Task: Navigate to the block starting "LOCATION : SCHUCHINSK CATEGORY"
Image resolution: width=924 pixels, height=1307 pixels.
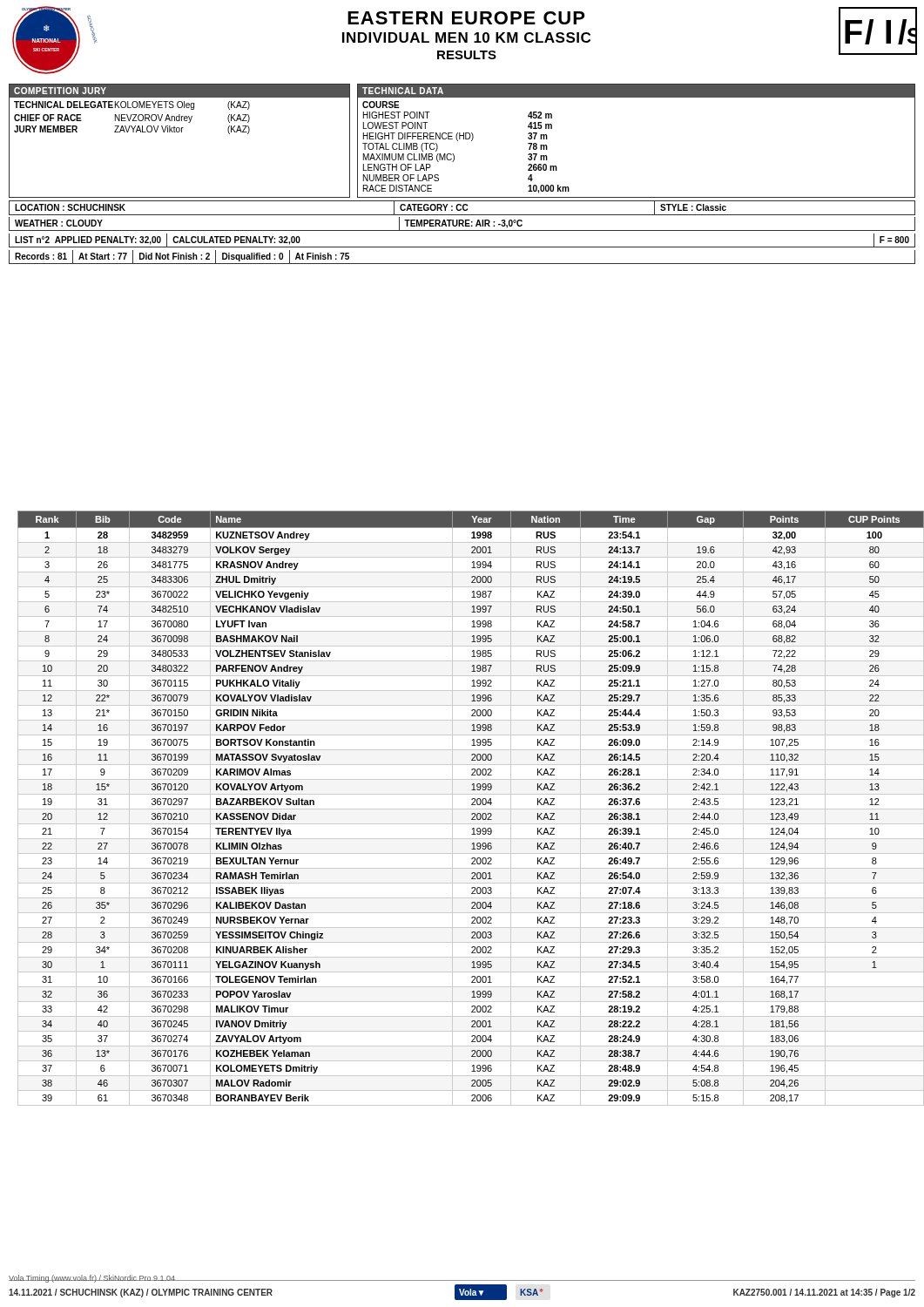Action: [x=462, y=208]
